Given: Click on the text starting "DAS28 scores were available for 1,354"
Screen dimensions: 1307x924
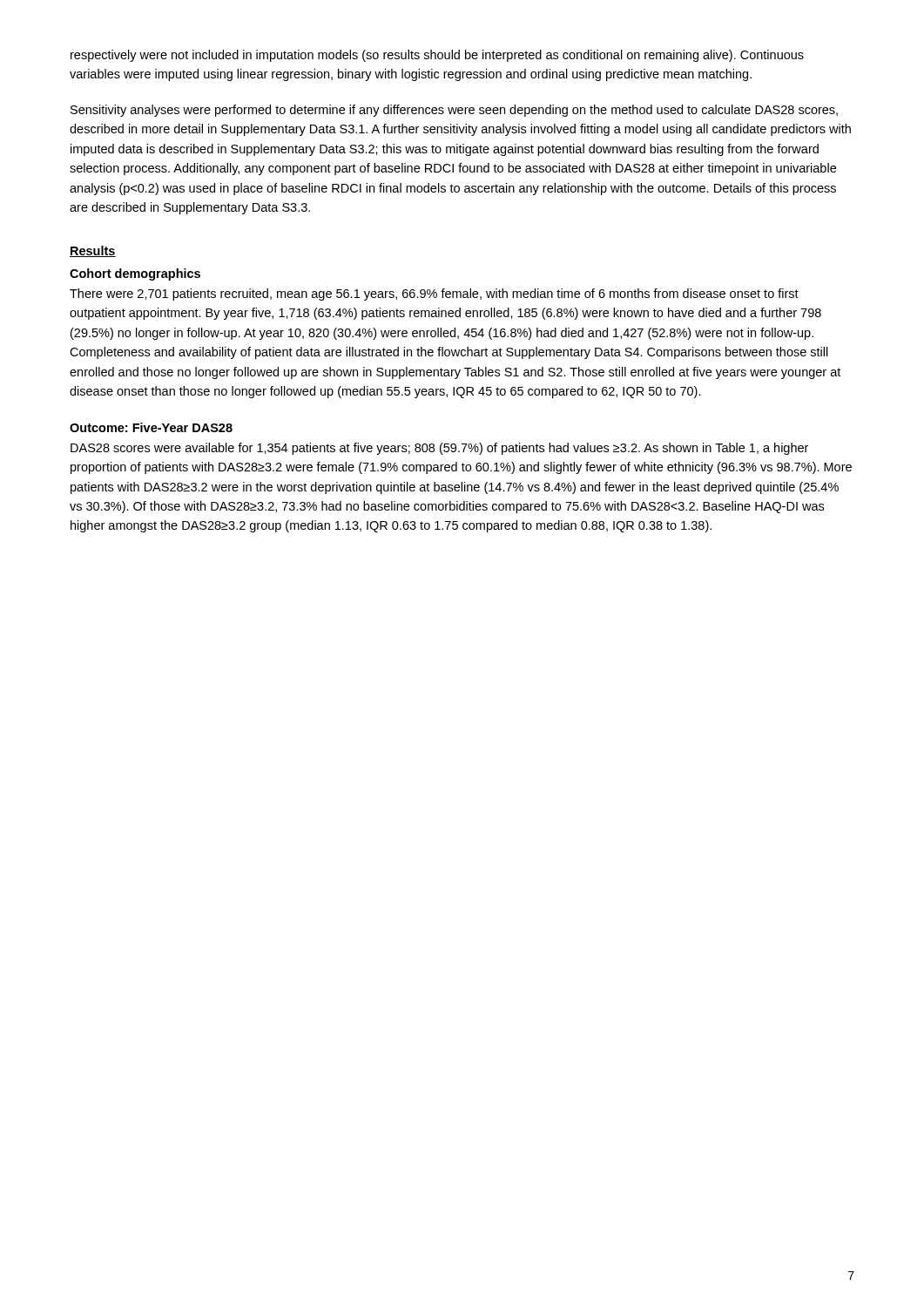Looking at the screenshot, I should (x=461, y=487).
